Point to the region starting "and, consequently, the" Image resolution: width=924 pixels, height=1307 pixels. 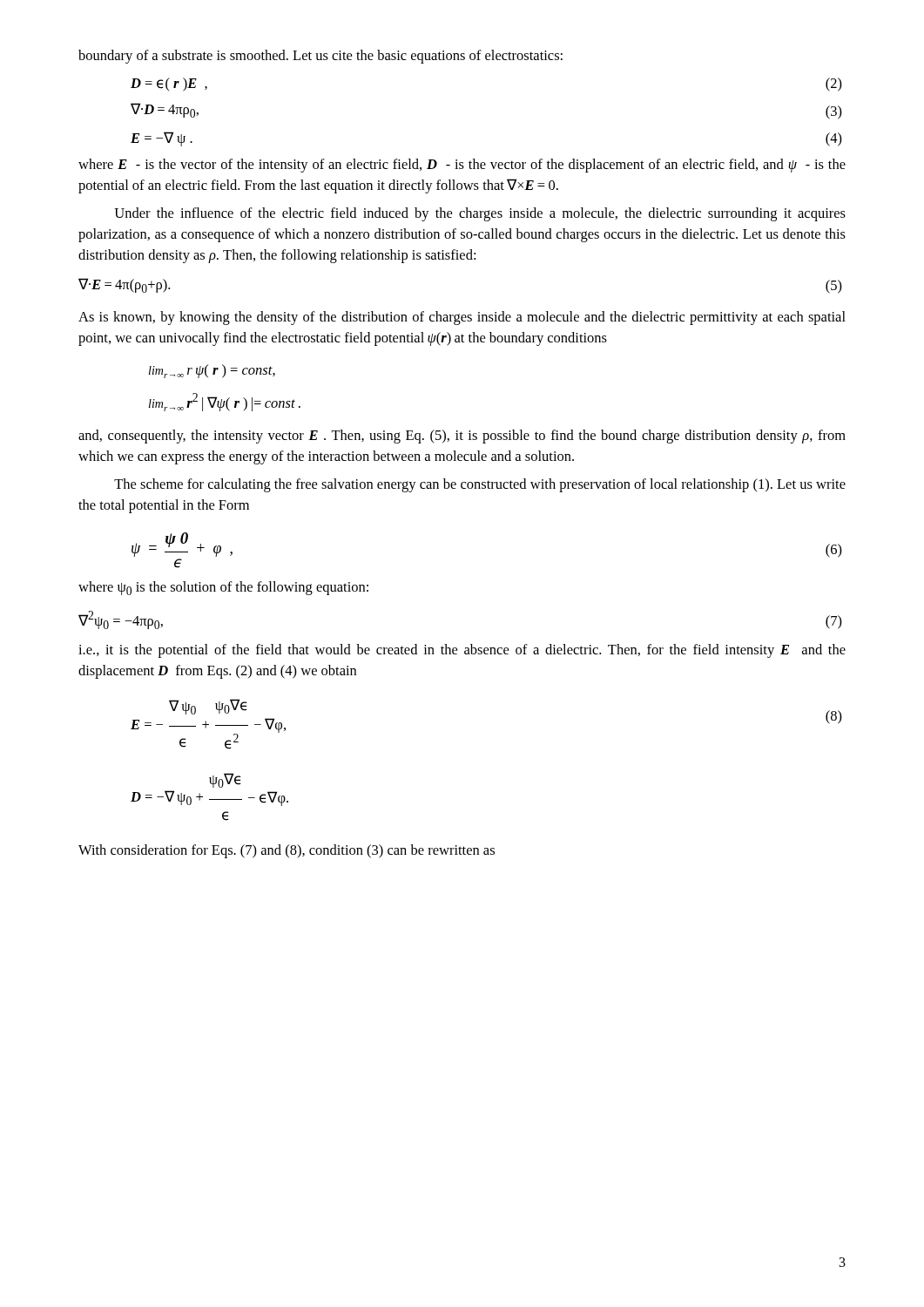click(462, 446)
